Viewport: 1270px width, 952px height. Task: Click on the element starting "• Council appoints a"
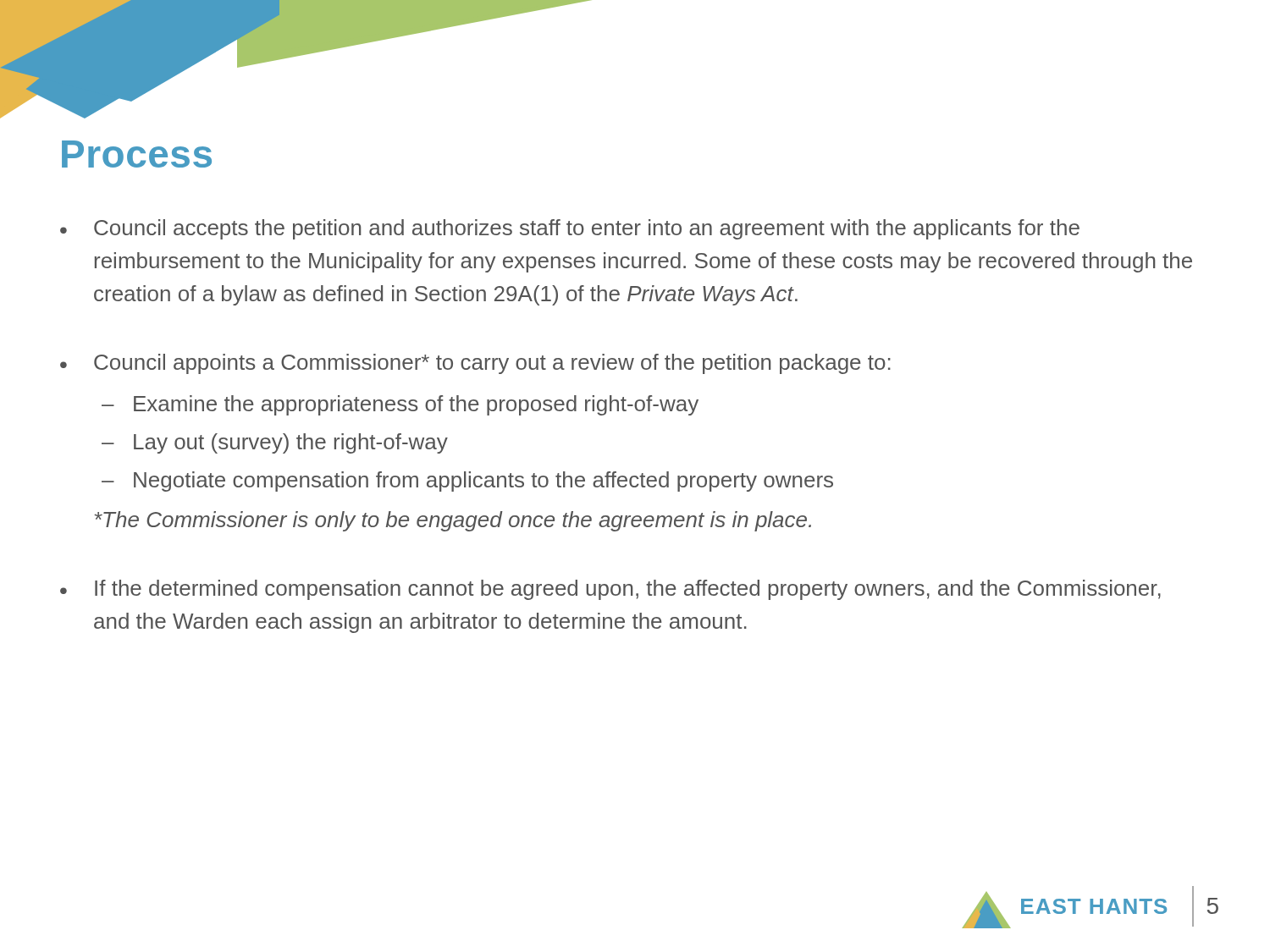[475, 364]
